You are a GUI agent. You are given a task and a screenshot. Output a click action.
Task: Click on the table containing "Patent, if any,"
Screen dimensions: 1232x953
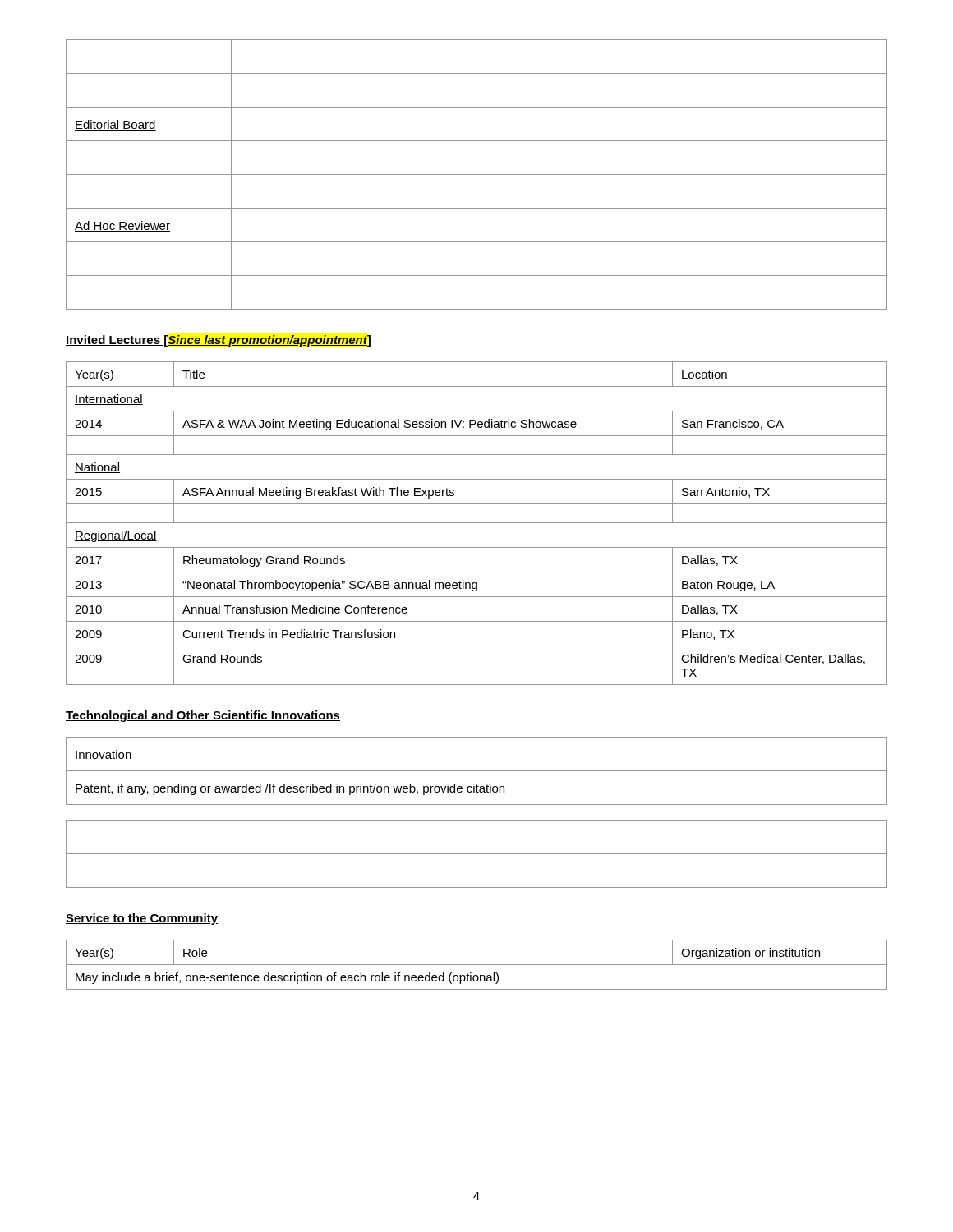pyautogui.click(x=476, y=771)
